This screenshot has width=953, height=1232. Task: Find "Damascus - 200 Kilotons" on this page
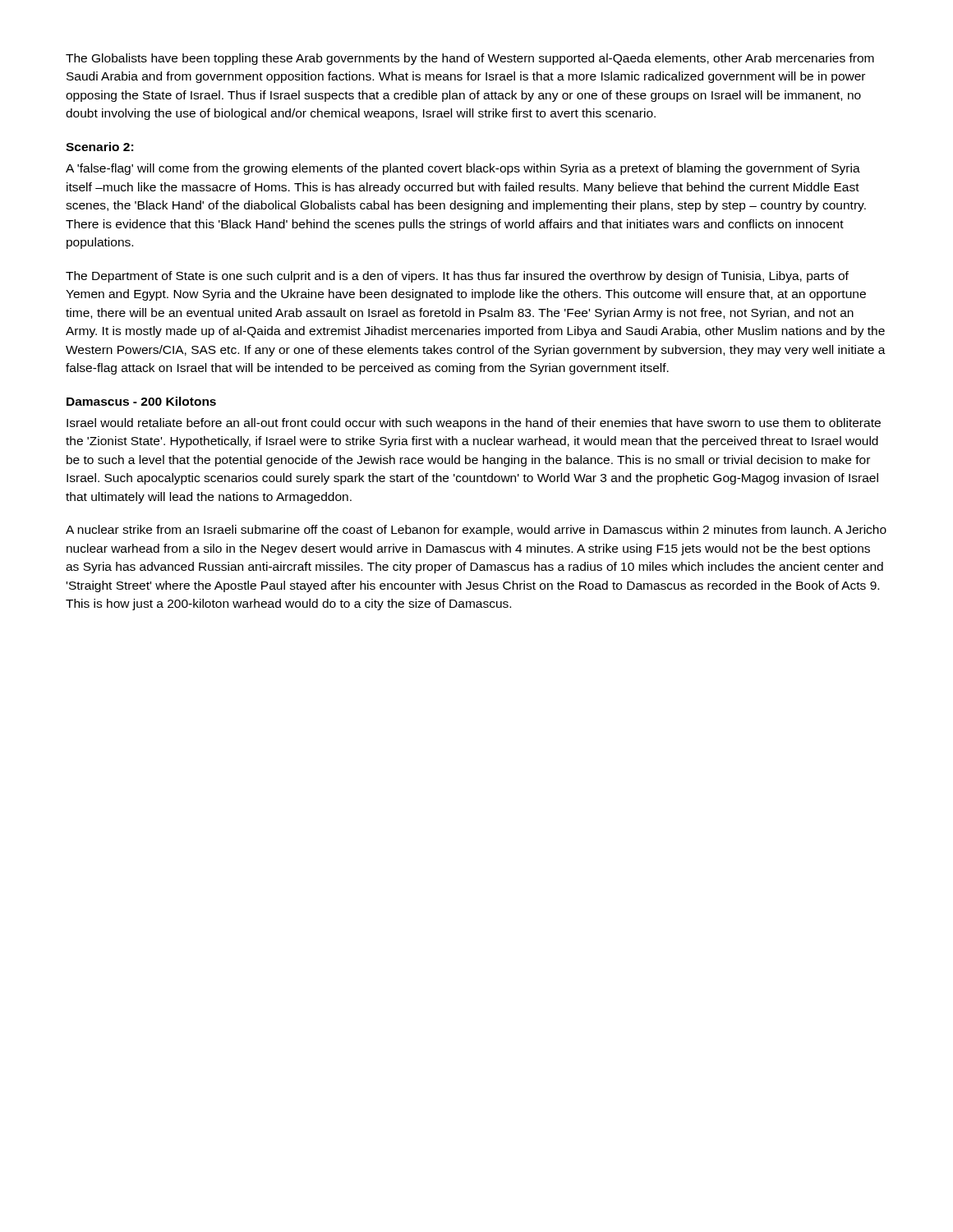[x=141, y=401]
